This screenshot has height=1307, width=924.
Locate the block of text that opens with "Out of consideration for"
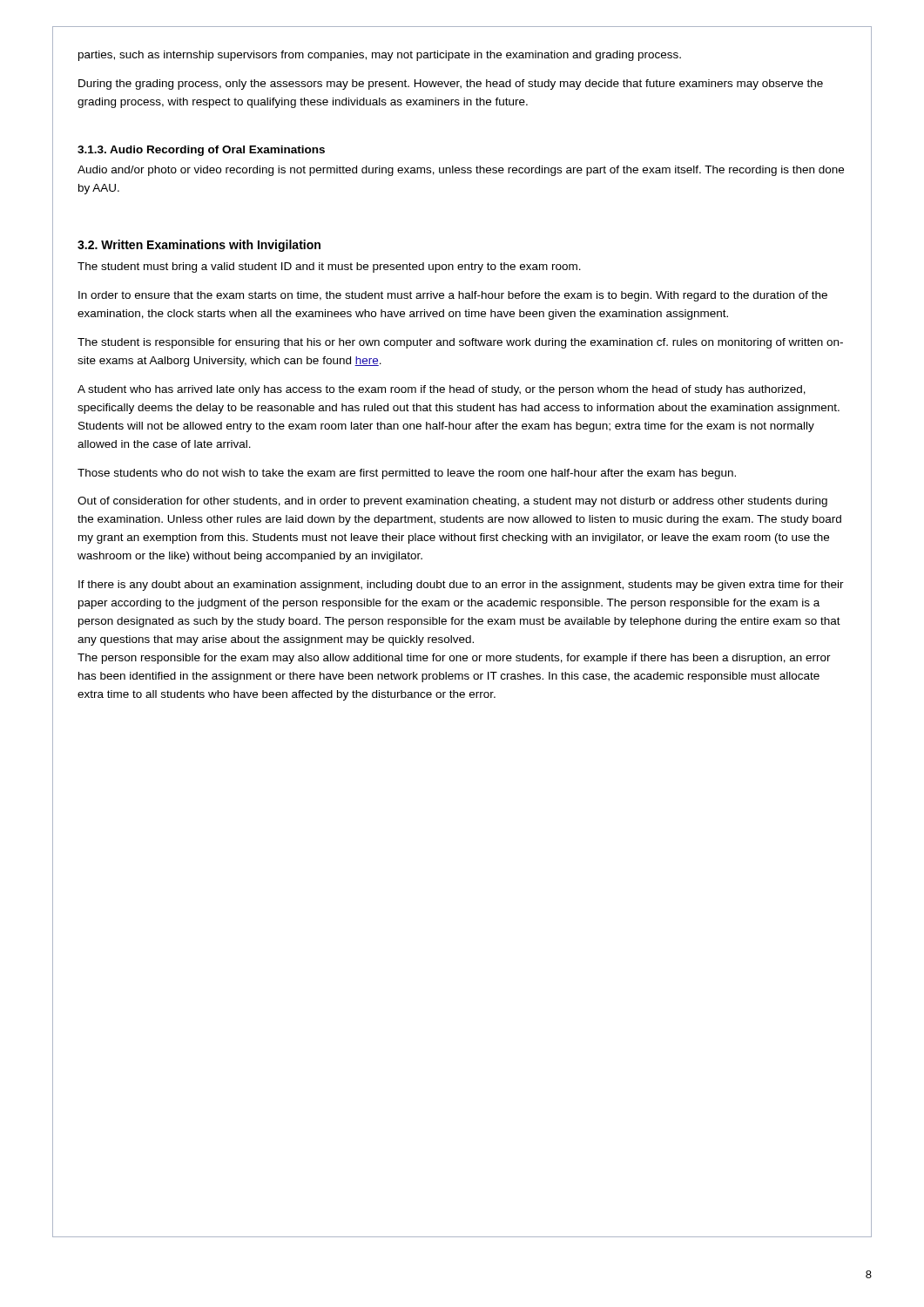[x=460, y=528]
